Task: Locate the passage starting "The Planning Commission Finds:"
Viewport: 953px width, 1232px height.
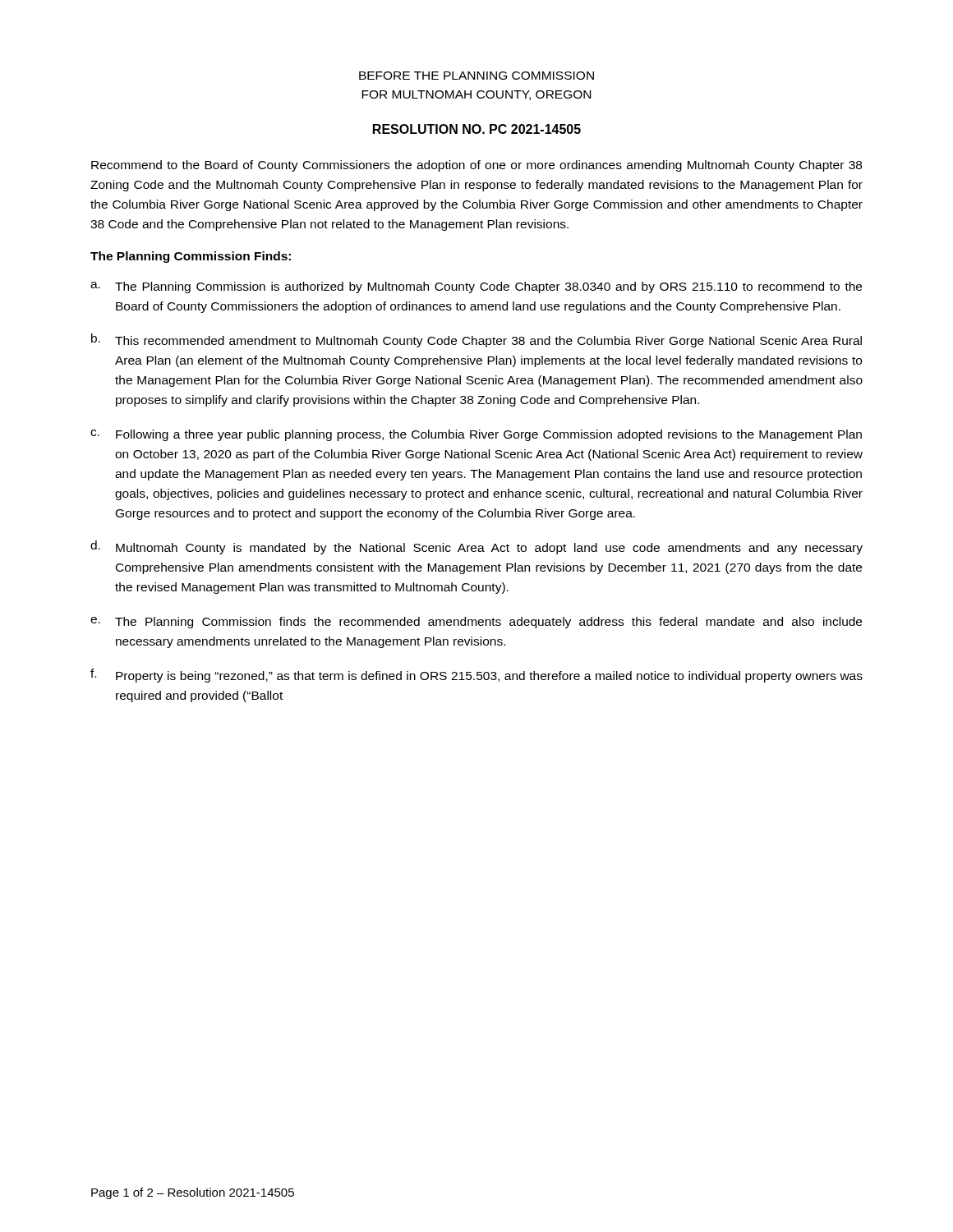Action: [191, 255]
